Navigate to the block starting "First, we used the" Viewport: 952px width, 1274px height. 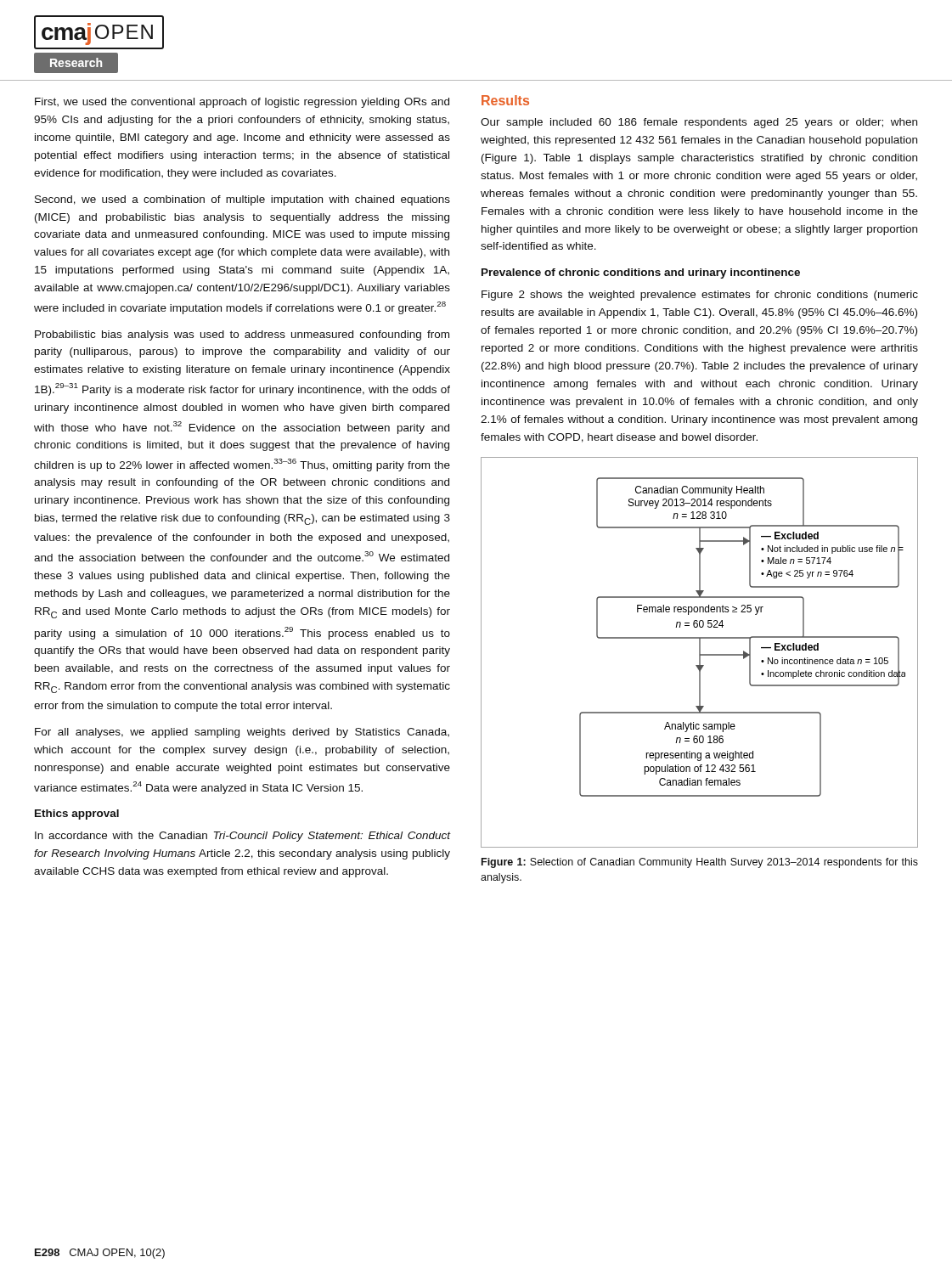pyautogui.click(x=242, y=138)
